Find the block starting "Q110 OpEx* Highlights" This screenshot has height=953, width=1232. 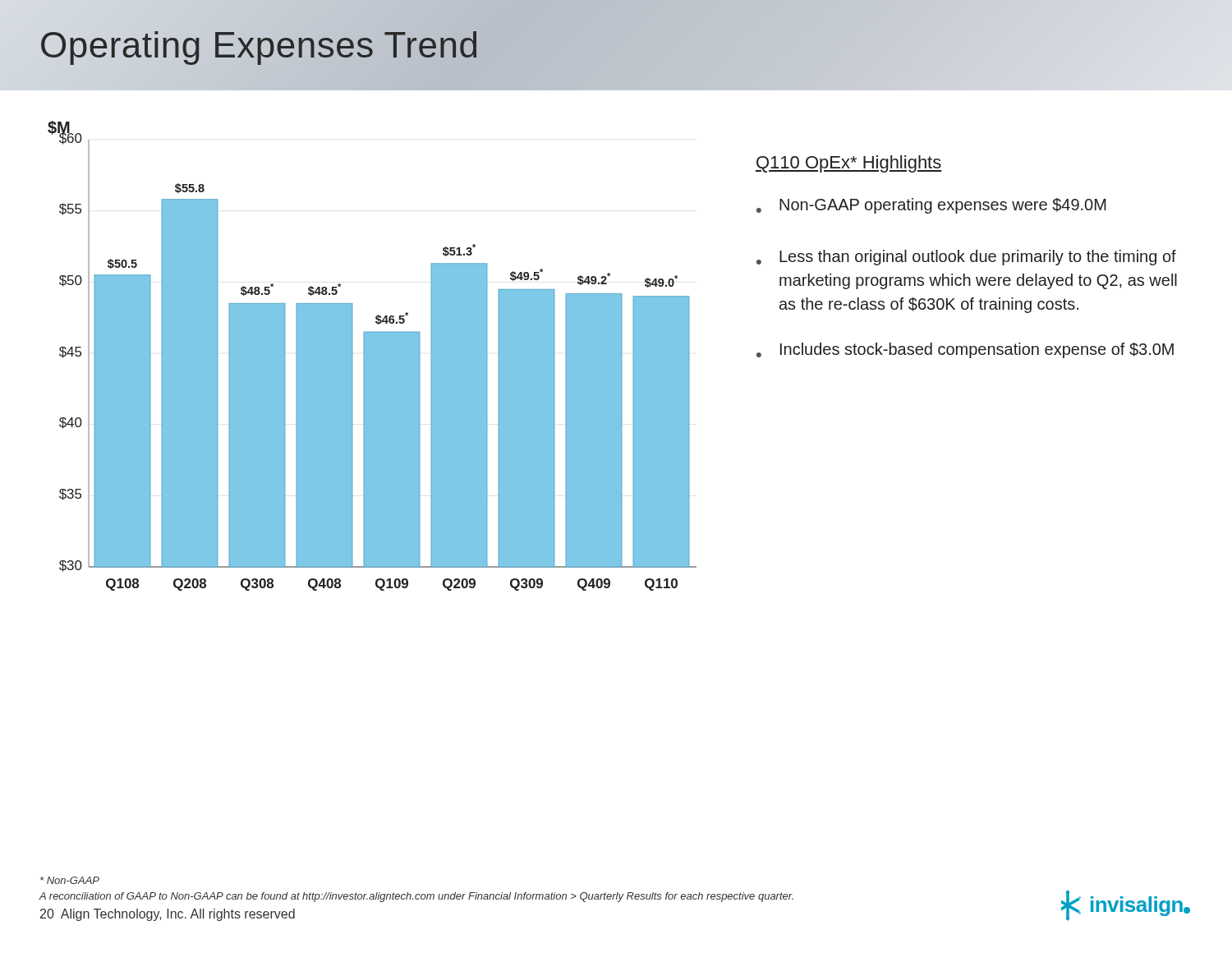pos(849,162)
